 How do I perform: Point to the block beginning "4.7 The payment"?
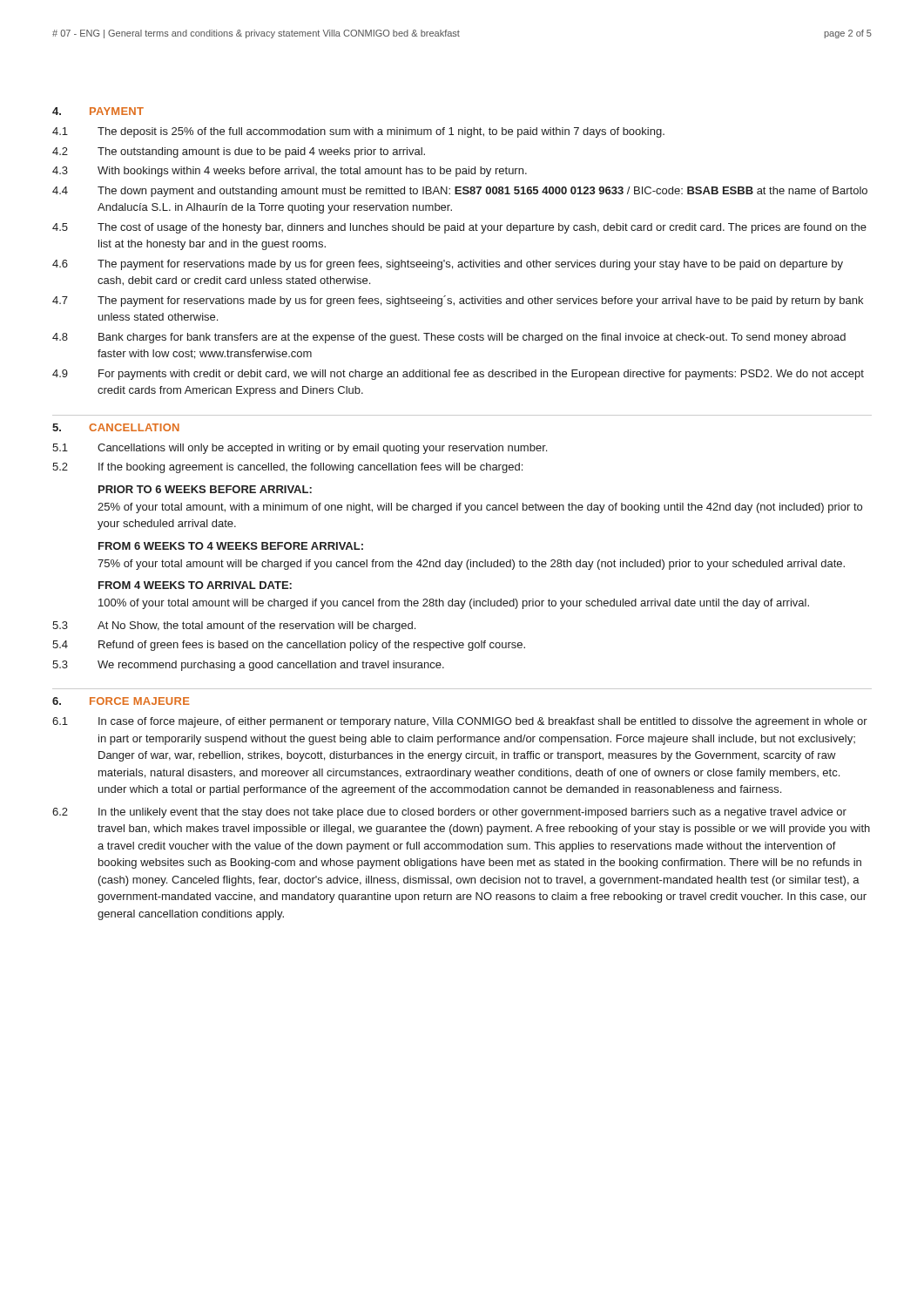click(x=462, y=308)
